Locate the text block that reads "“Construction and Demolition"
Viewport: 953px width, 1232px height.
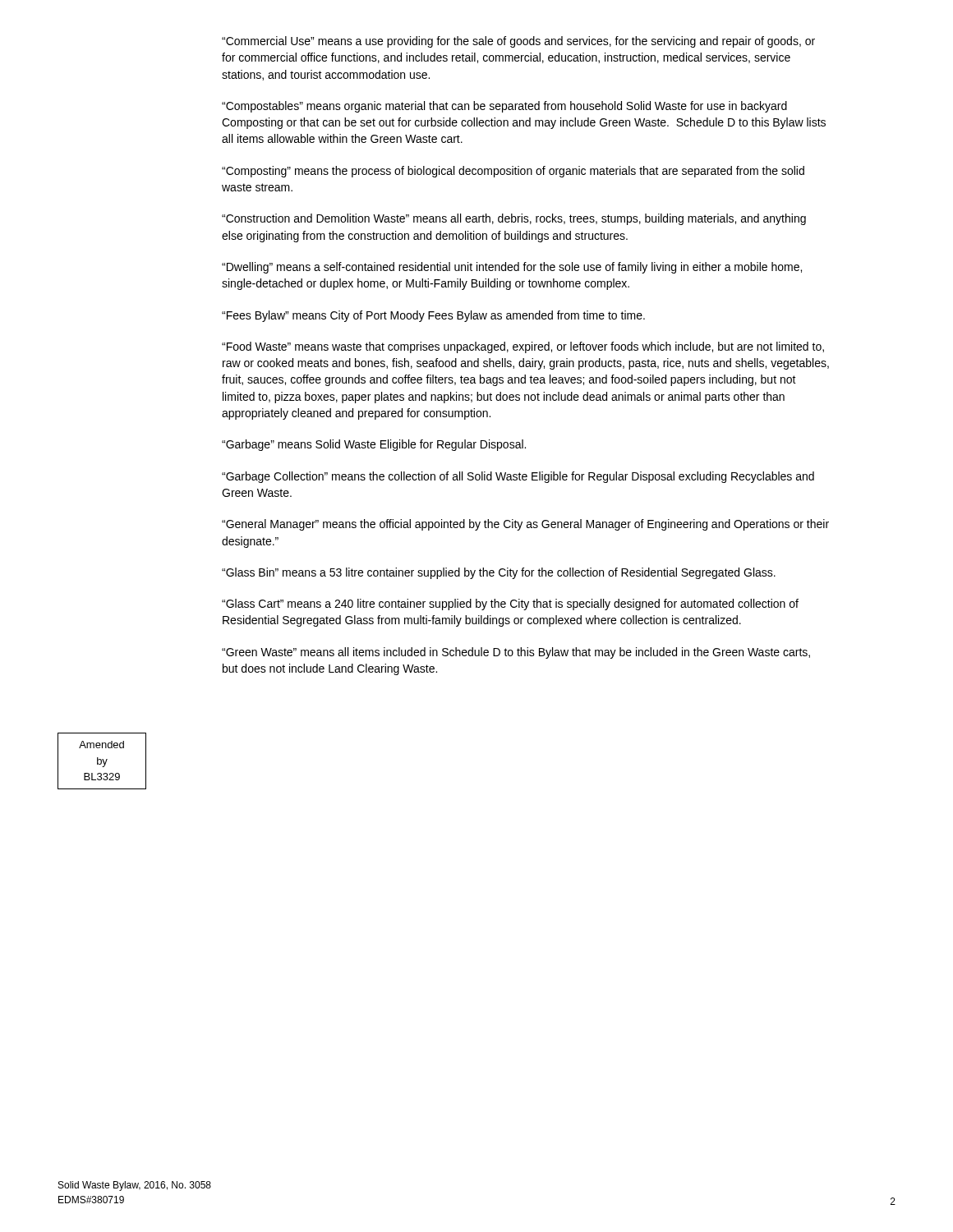514,227
